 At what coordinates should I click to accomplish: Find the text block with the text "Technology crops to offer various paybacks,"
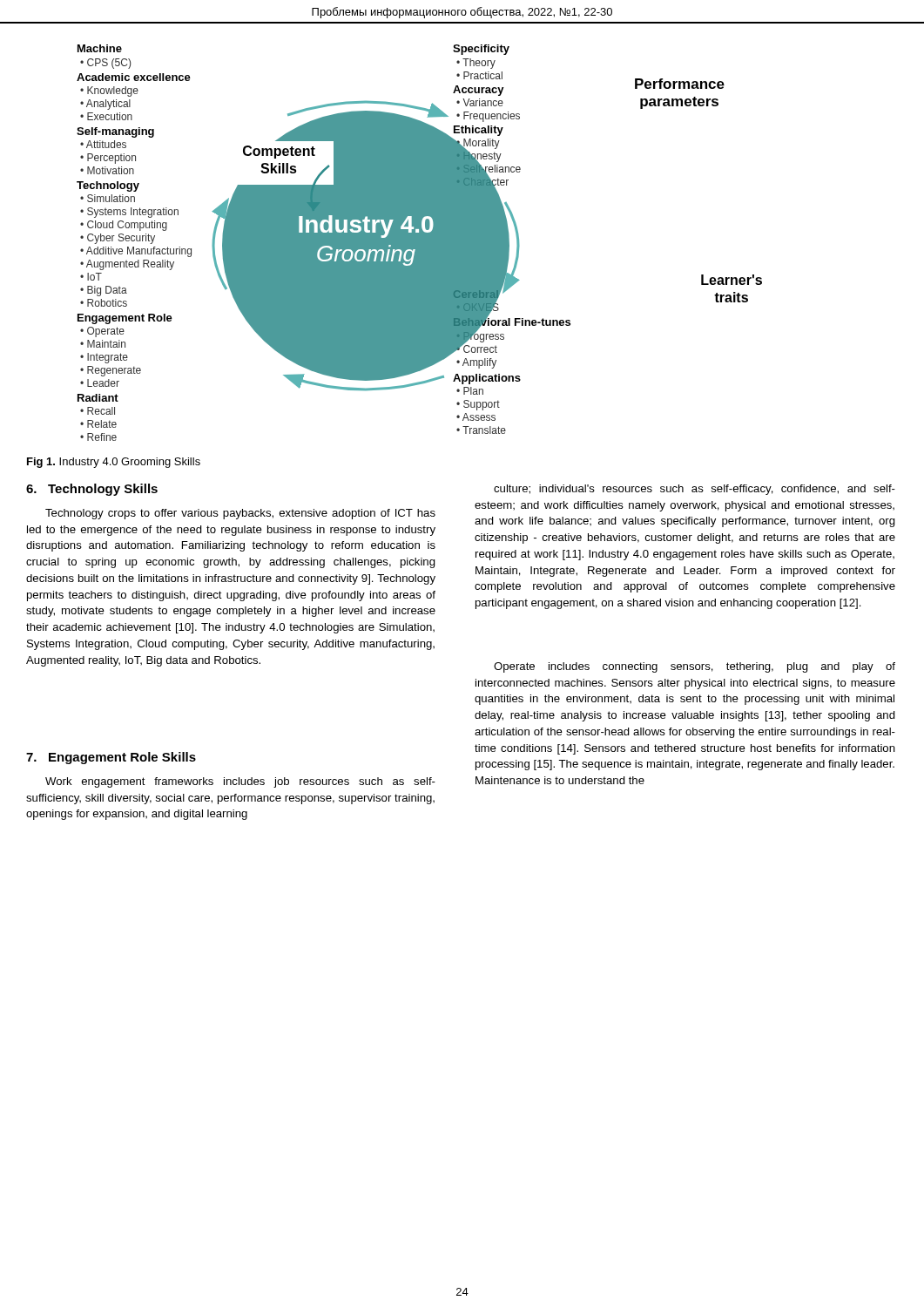point(231,586)
